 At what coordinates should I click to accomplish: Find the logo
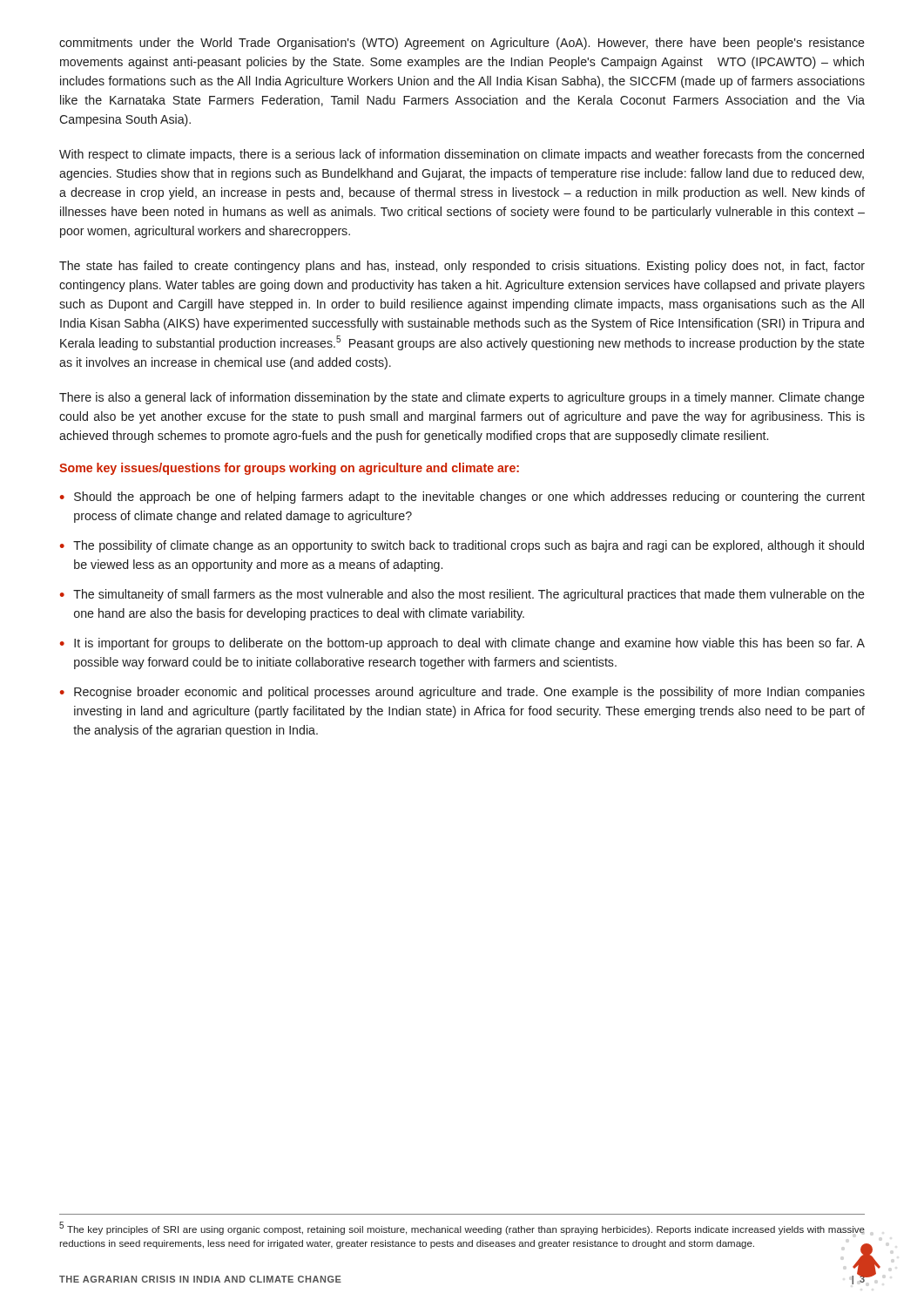(864, 1259)
